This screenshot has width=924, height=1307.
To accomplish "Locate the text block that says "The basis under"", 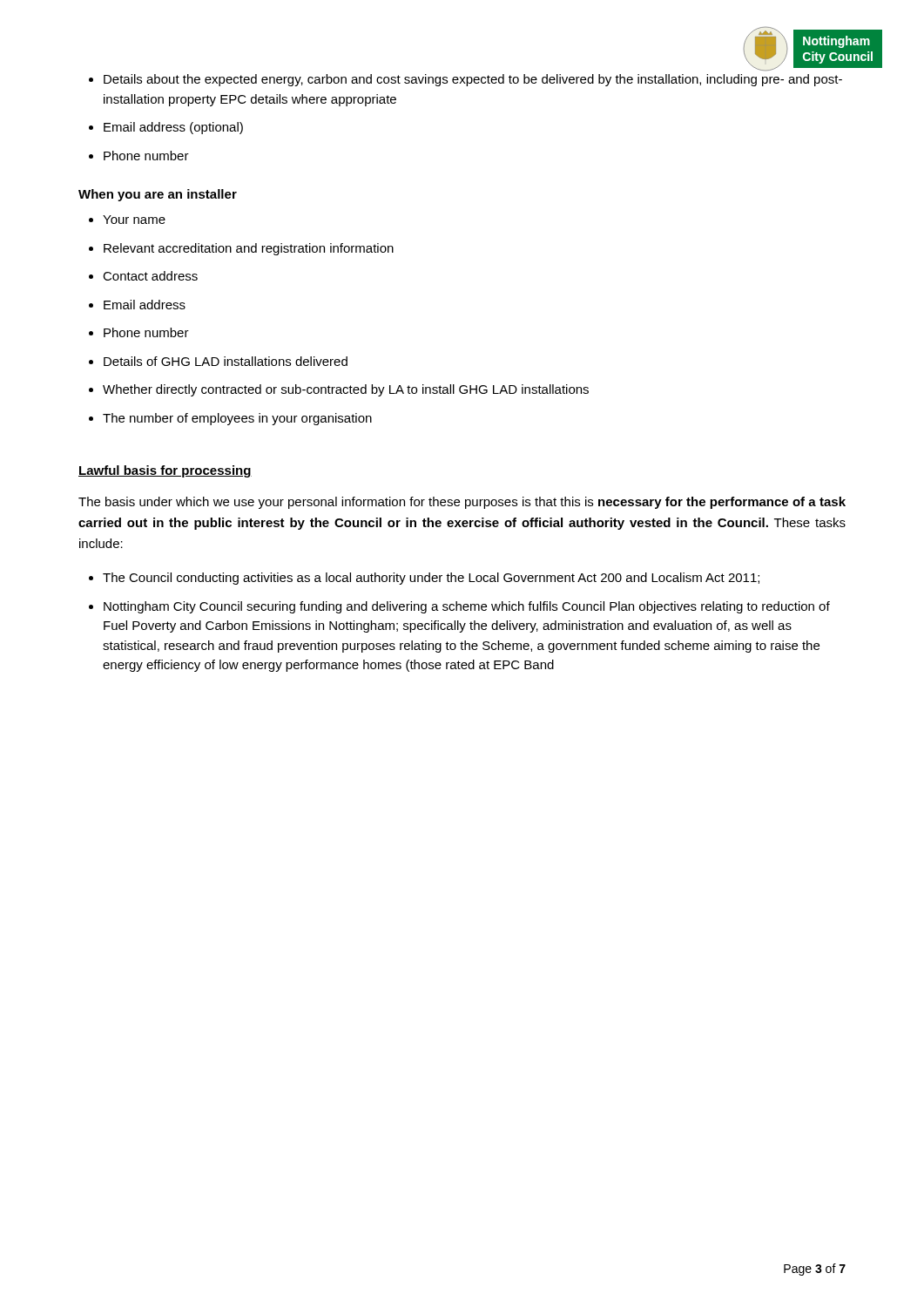I will [x=462, y=522].
